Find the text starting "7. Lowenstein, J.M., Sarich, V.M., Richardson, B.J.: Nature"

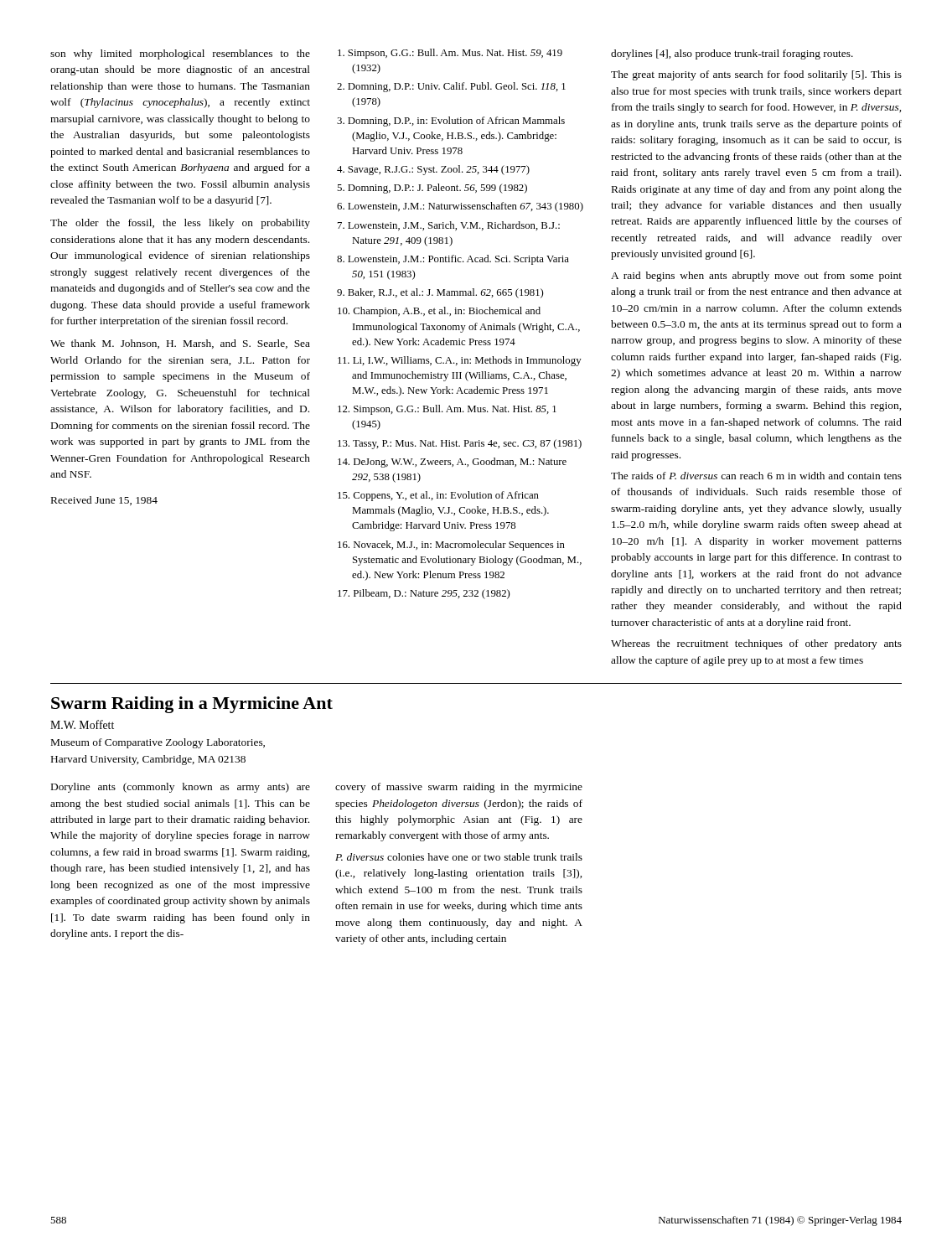tap(461, 233)
